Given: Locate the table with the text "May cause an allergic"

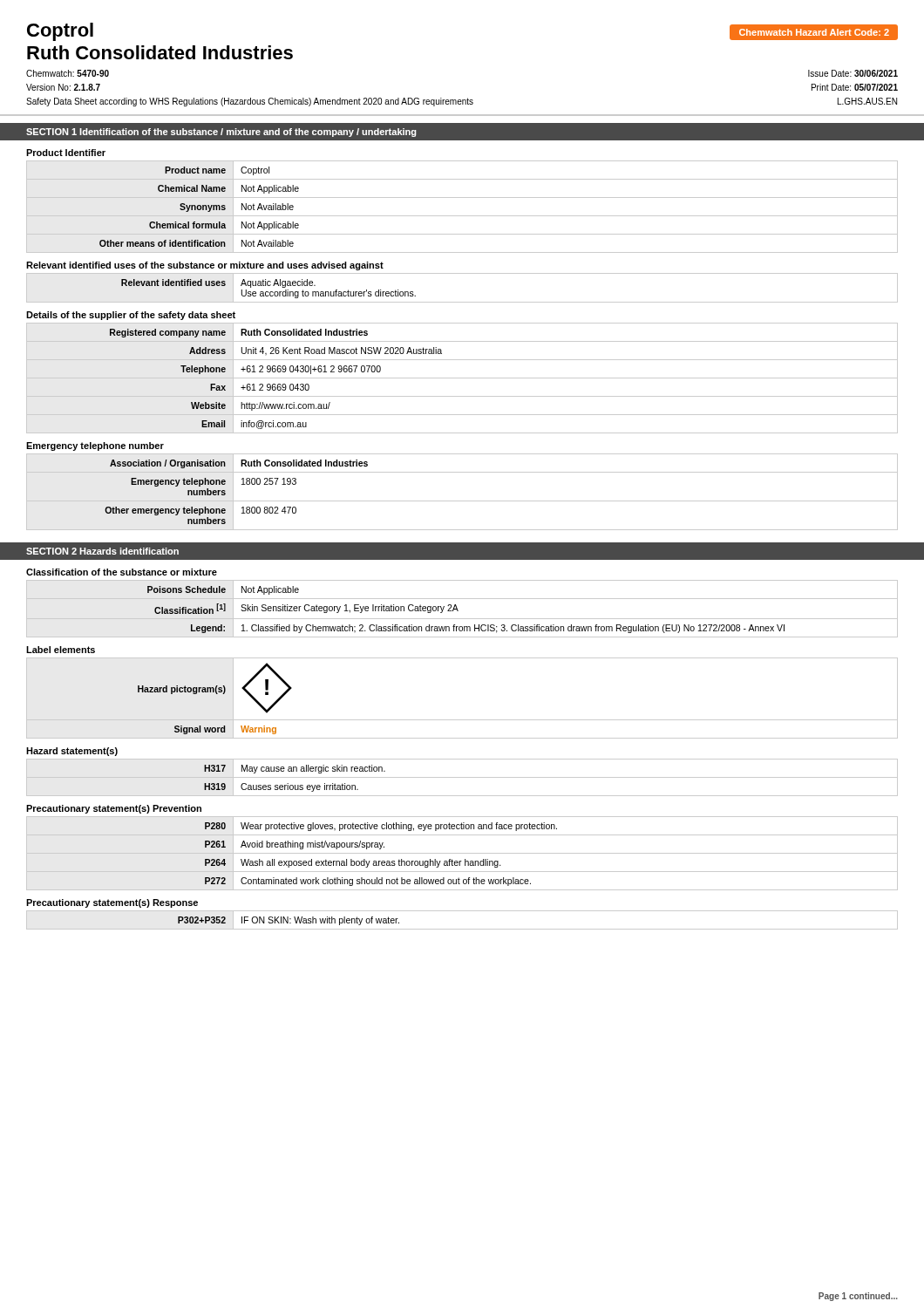Looking at the screenshot, I should point(462,778).
